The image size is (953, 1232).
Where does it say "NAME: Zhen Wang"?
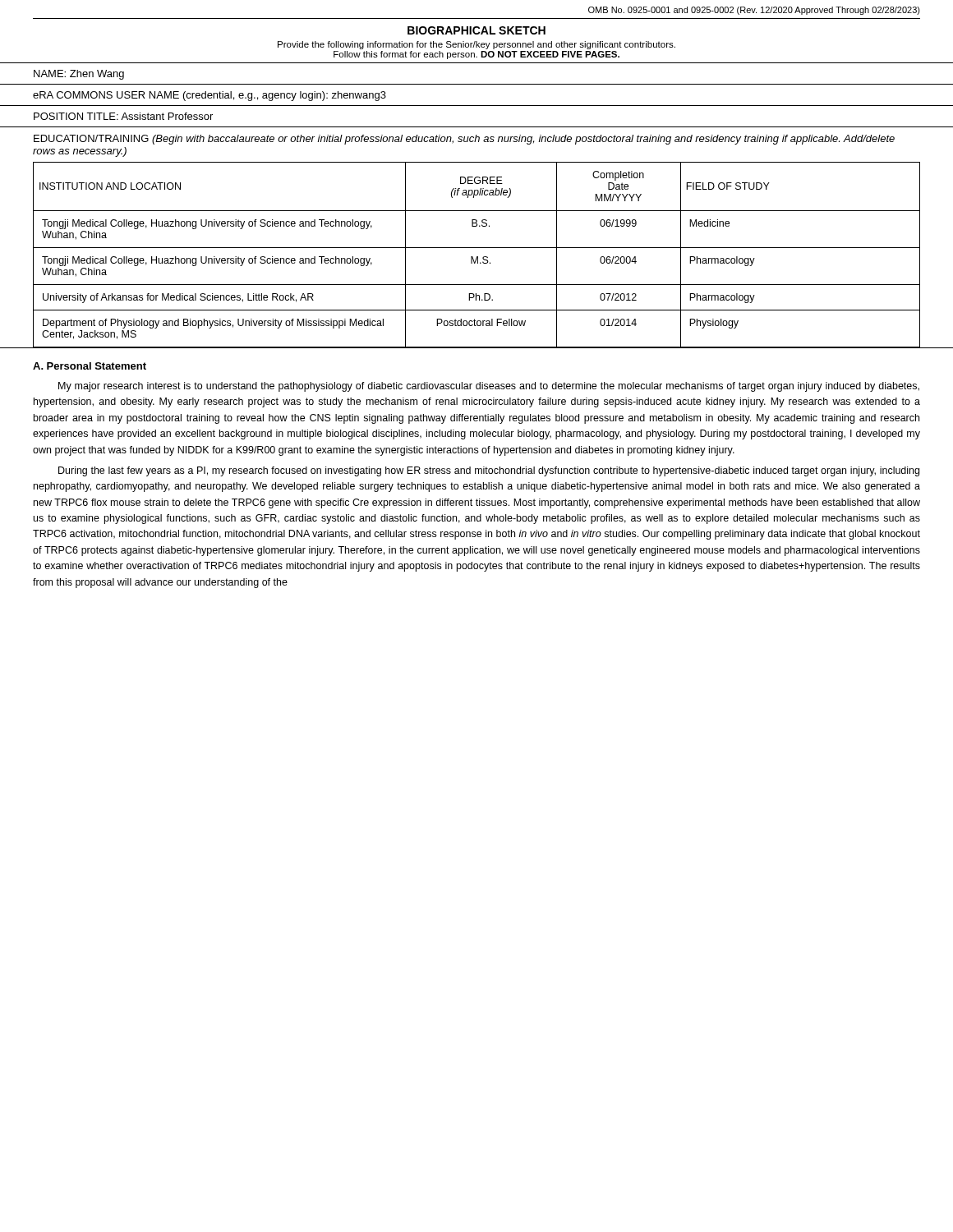point(79,74)
